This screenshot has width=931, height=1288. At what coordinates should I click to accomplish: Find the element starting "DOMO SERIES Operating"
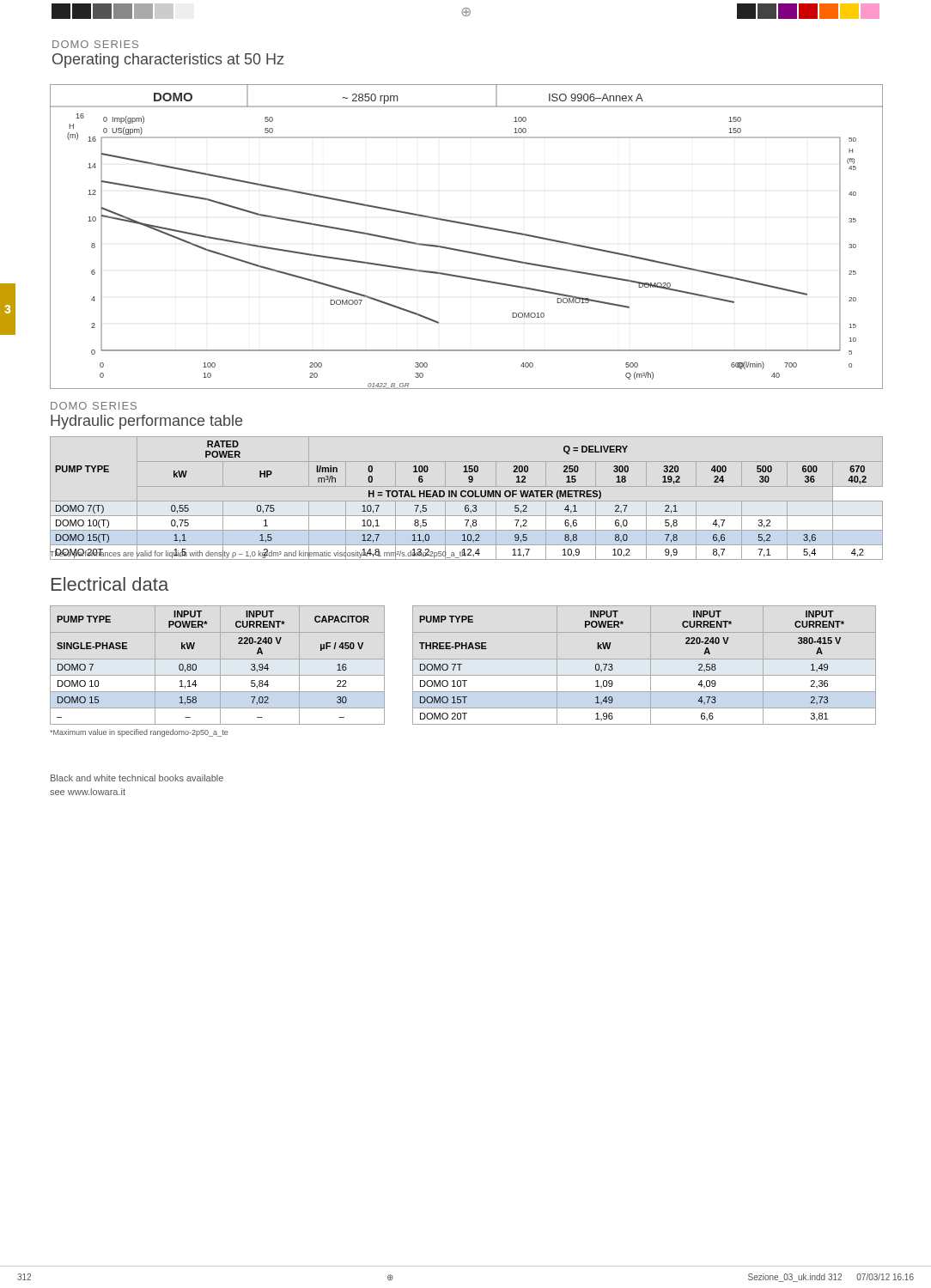tap(168, 53)
